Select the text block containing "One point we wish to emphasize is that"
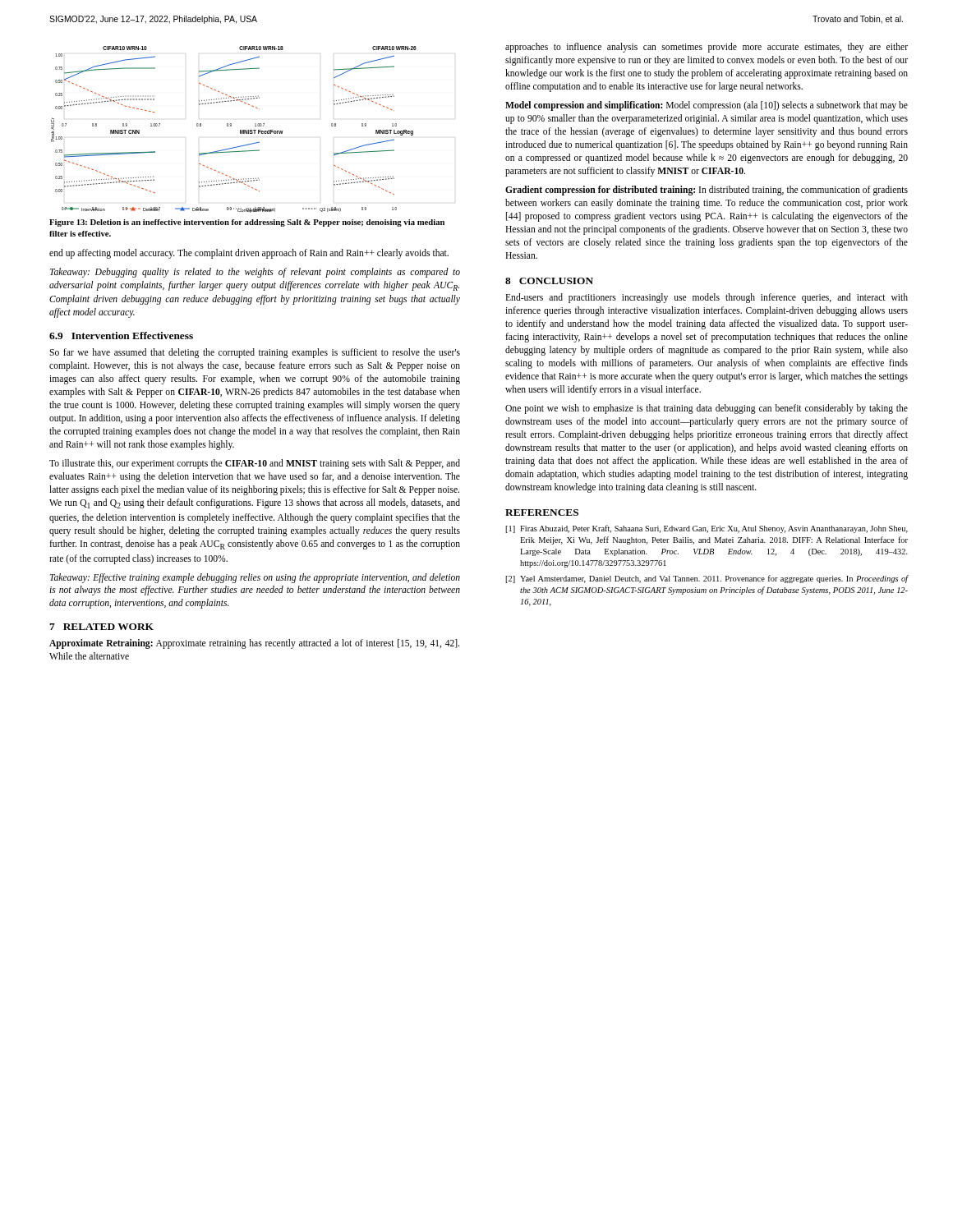This screenshot has width=953, height=1232. click(x=707, y=448)
